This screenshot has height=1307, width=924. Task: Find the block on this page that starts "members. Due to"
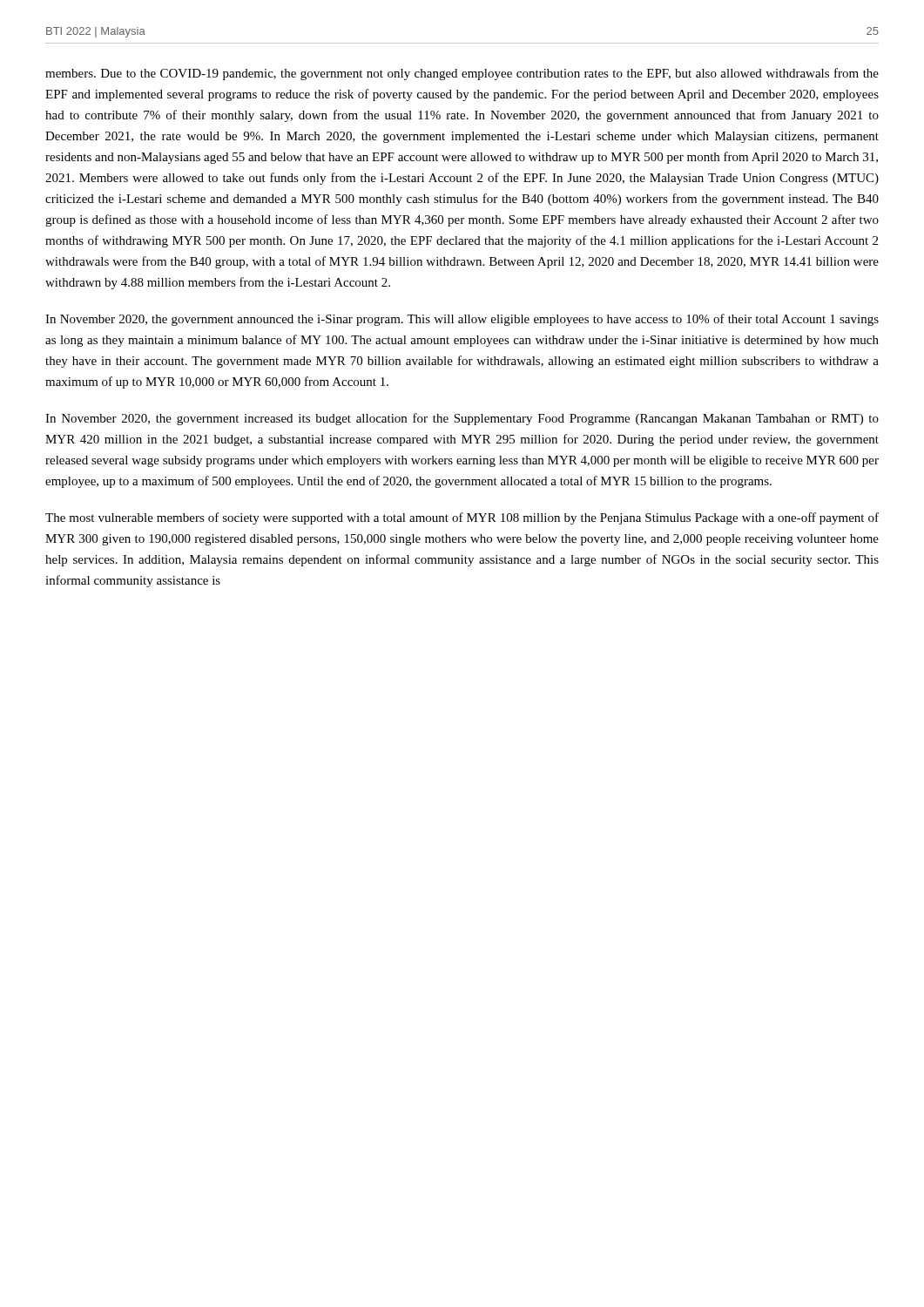[x=462, y=178]
